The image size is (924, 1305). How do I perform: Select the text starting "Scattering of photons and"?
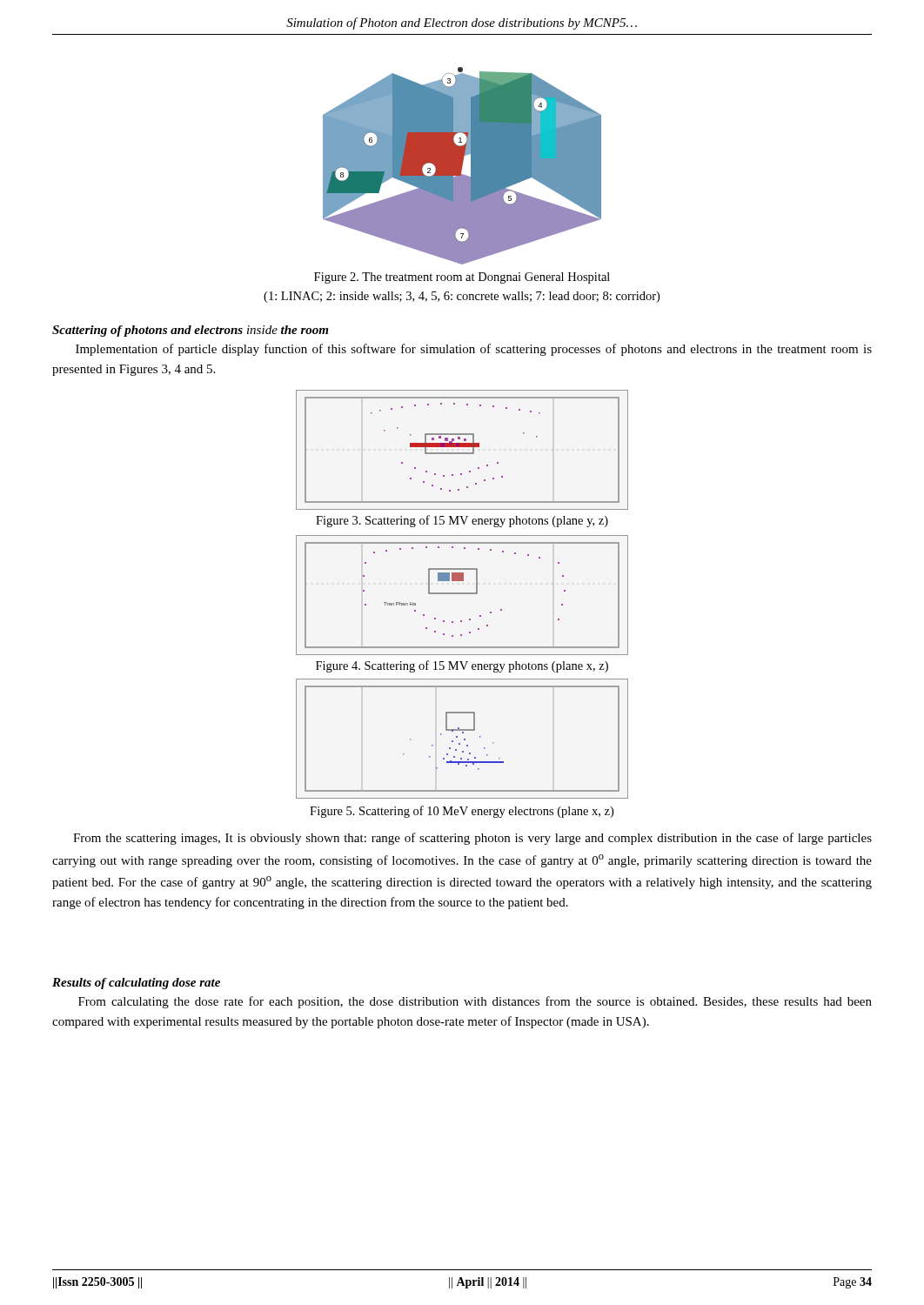pyautogui.click(x=191, y=330)
